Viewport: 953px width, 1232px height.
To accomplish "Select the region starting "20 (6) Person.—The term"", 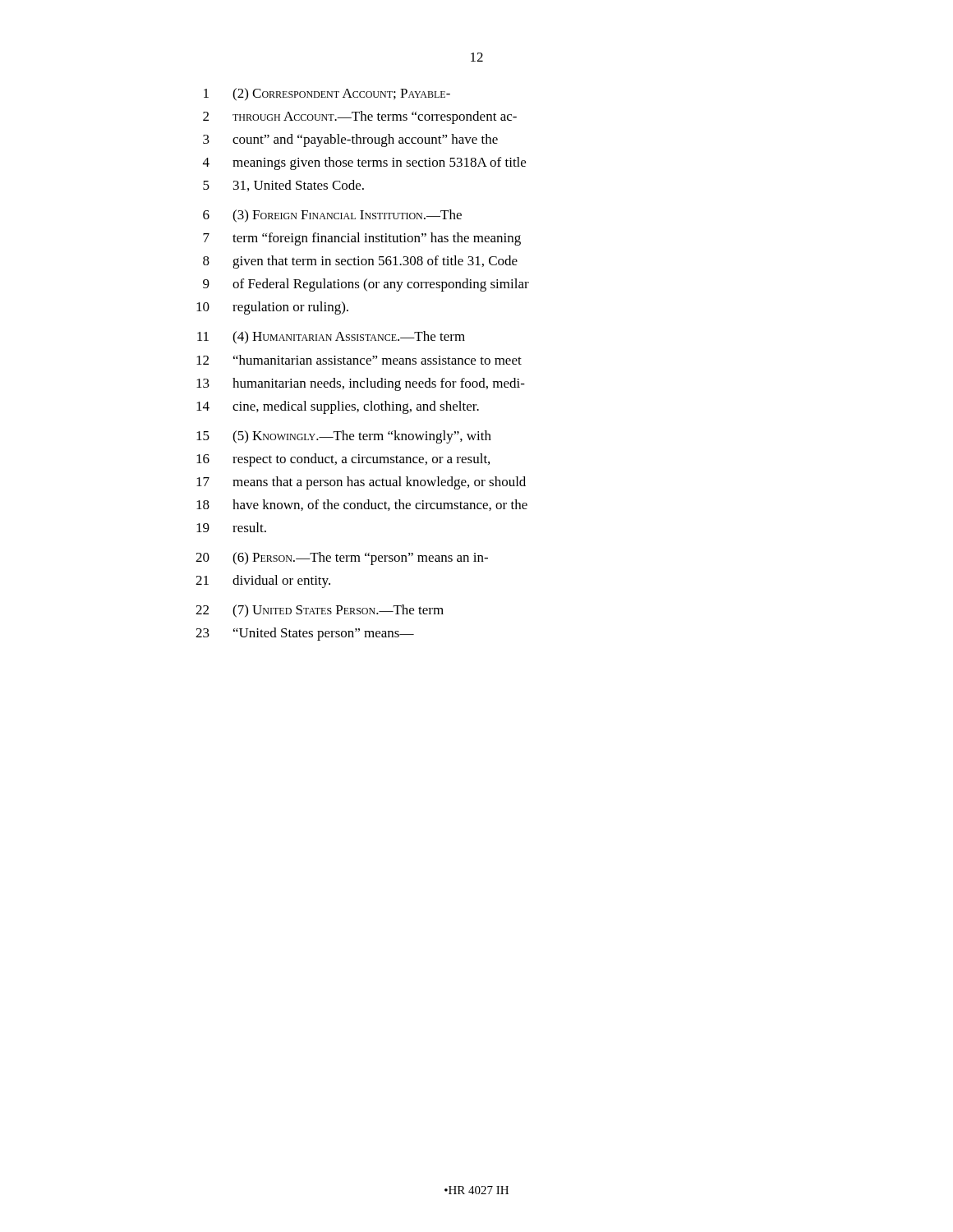I will pos(342,559).
